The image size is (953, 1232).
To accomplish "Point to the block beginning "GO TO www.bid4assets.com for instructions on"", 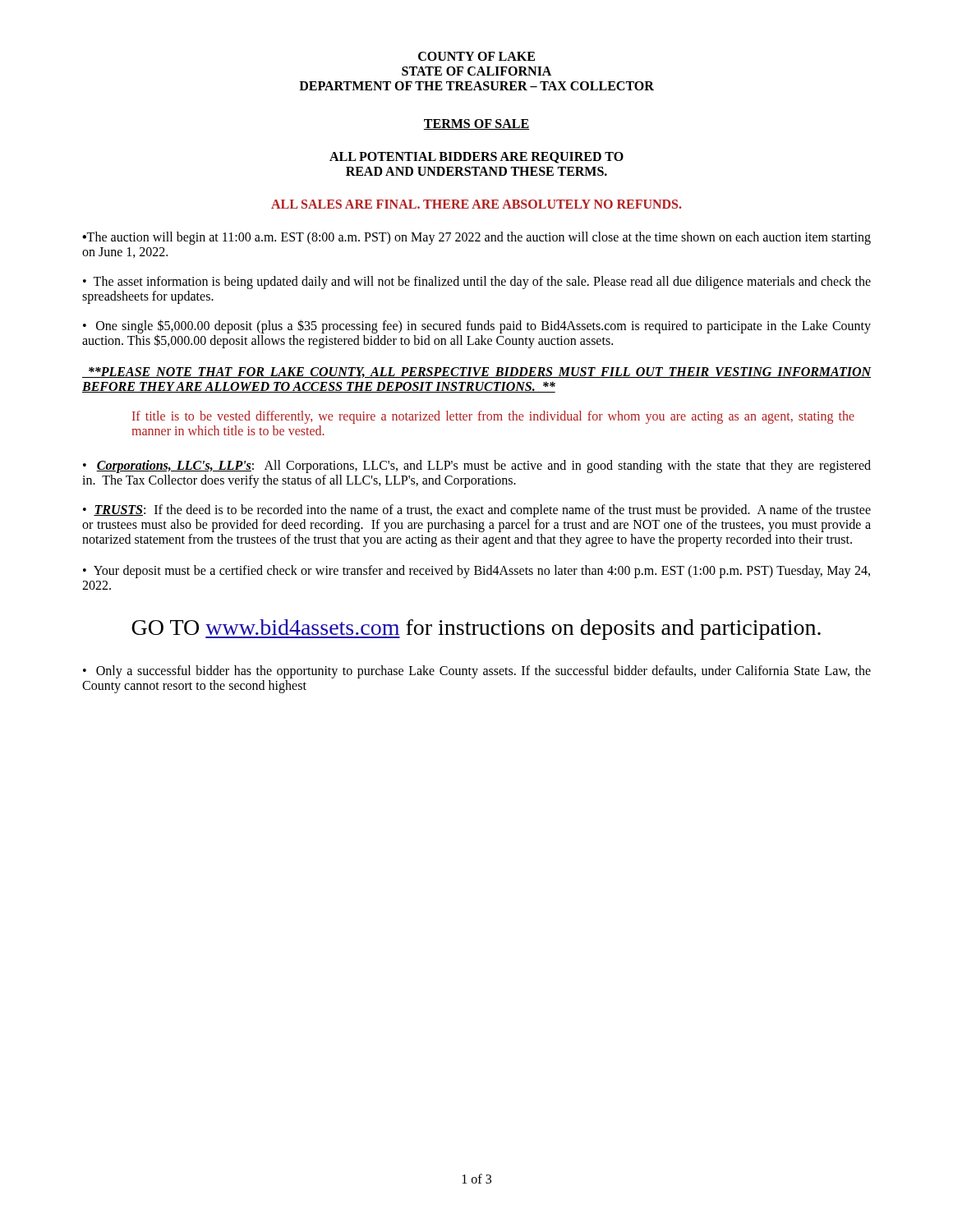I will tap(476, 627).
